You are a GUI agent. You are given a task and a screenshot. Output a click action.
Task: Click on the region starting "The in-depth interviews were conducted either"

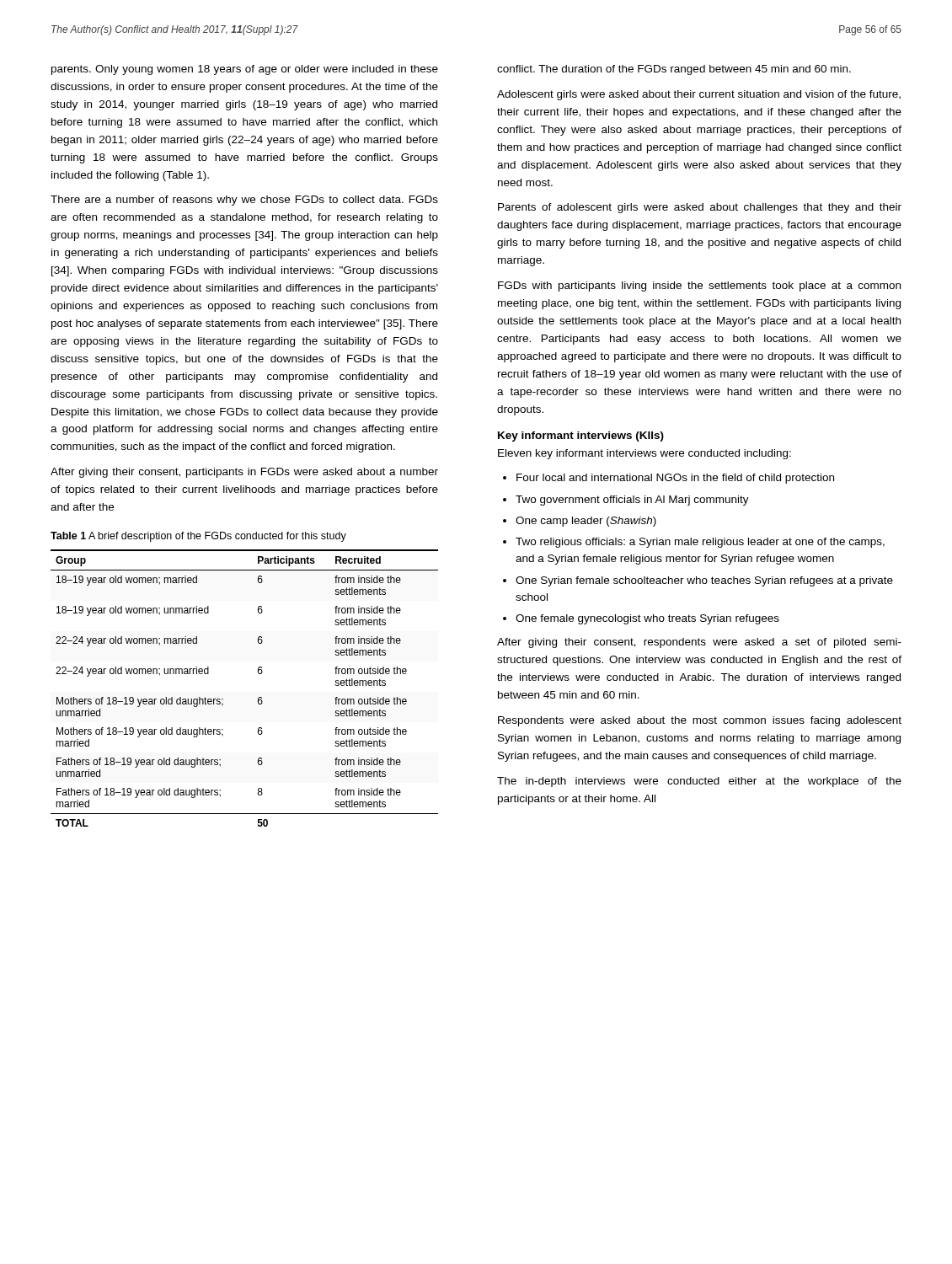tap(699, 790)
